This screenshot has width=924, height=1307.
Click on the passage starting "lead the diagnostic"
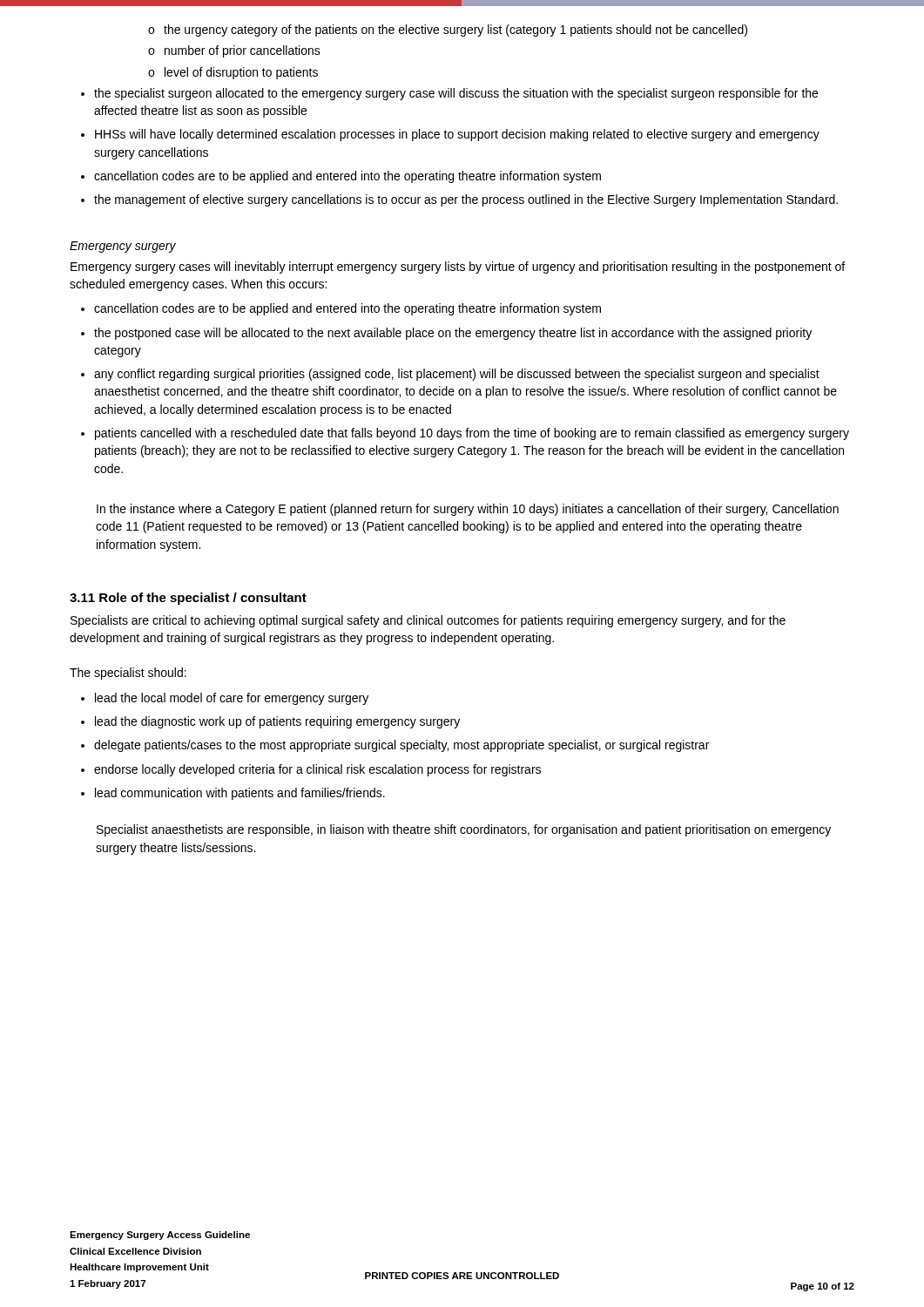coord(277,722)
